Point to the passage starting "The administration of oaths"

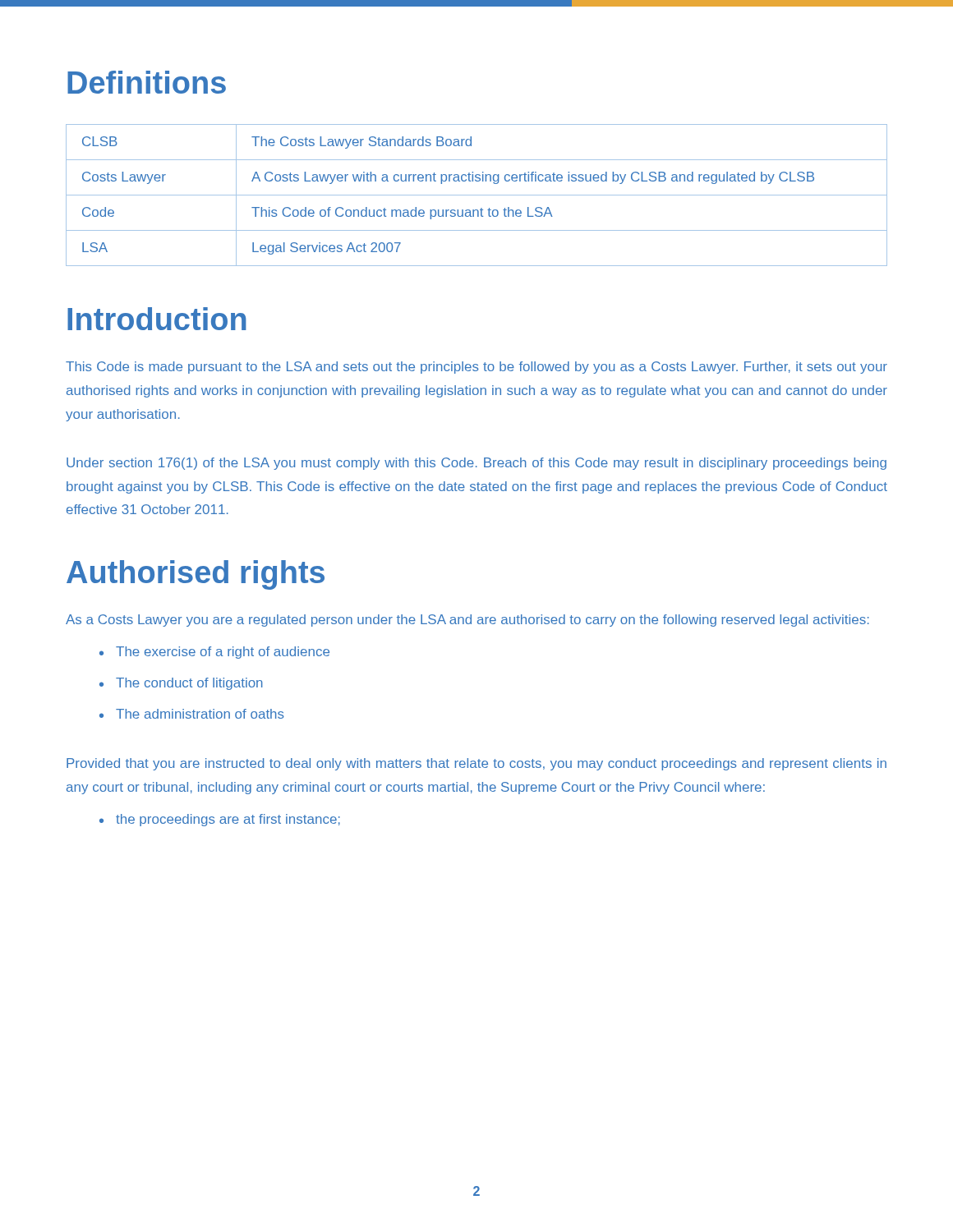pos(200,714)
